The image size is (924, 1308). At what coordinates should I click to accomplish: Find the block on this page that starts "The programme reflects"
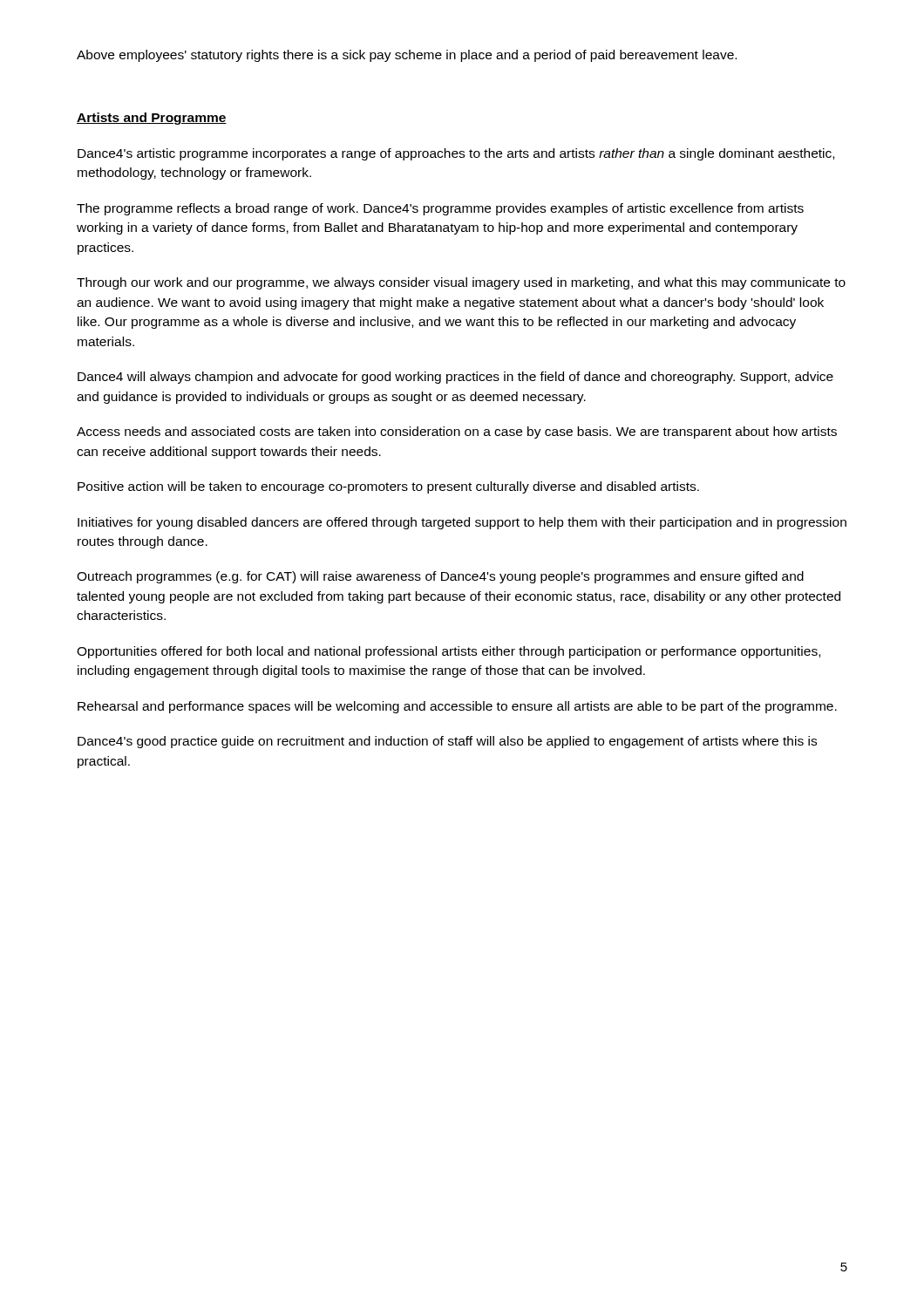pos(440,227)
